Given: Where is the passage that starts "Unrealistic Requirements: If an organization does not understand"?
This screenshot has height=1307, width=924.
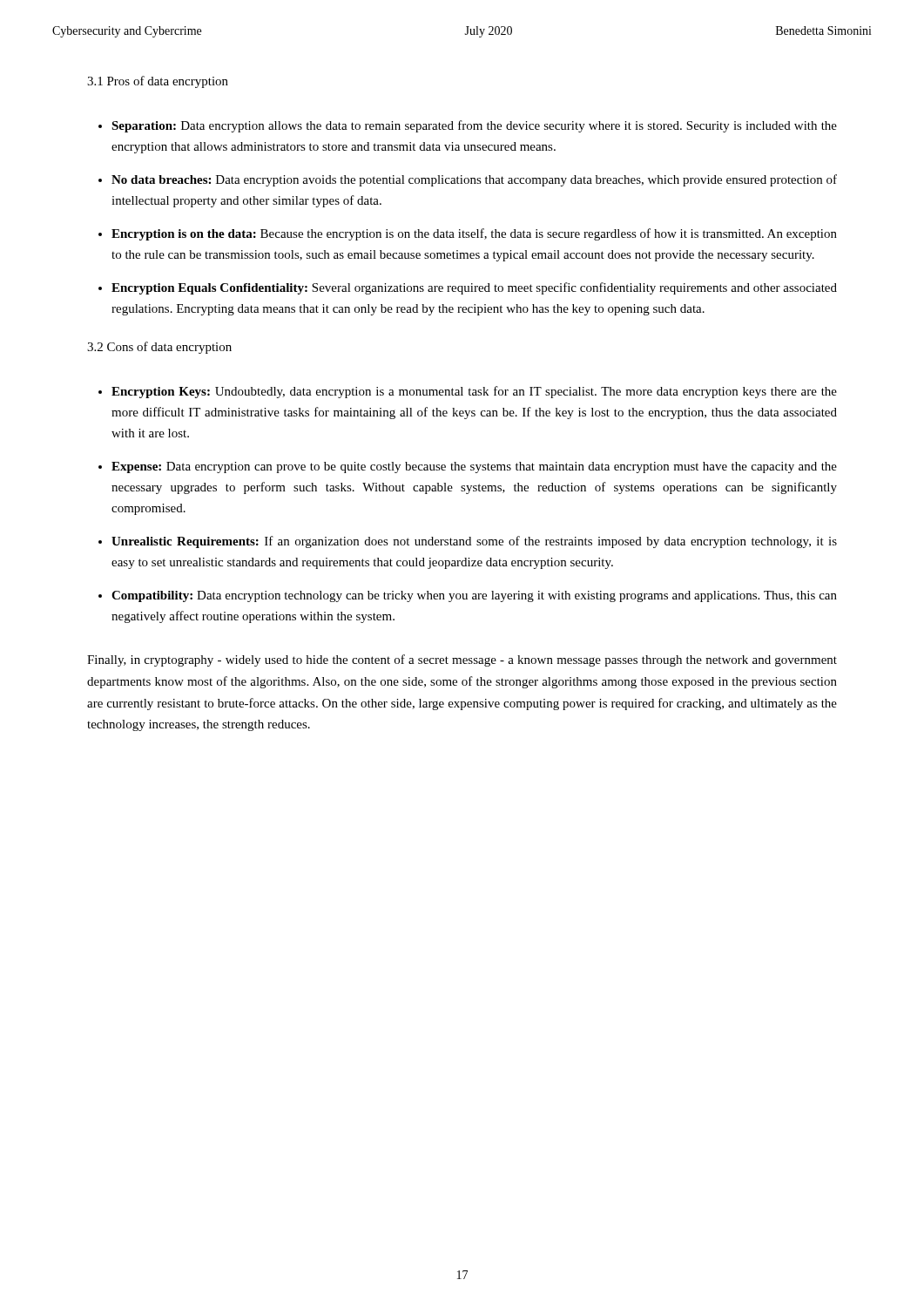Looking at the screenshot, I should pos(474,552).
